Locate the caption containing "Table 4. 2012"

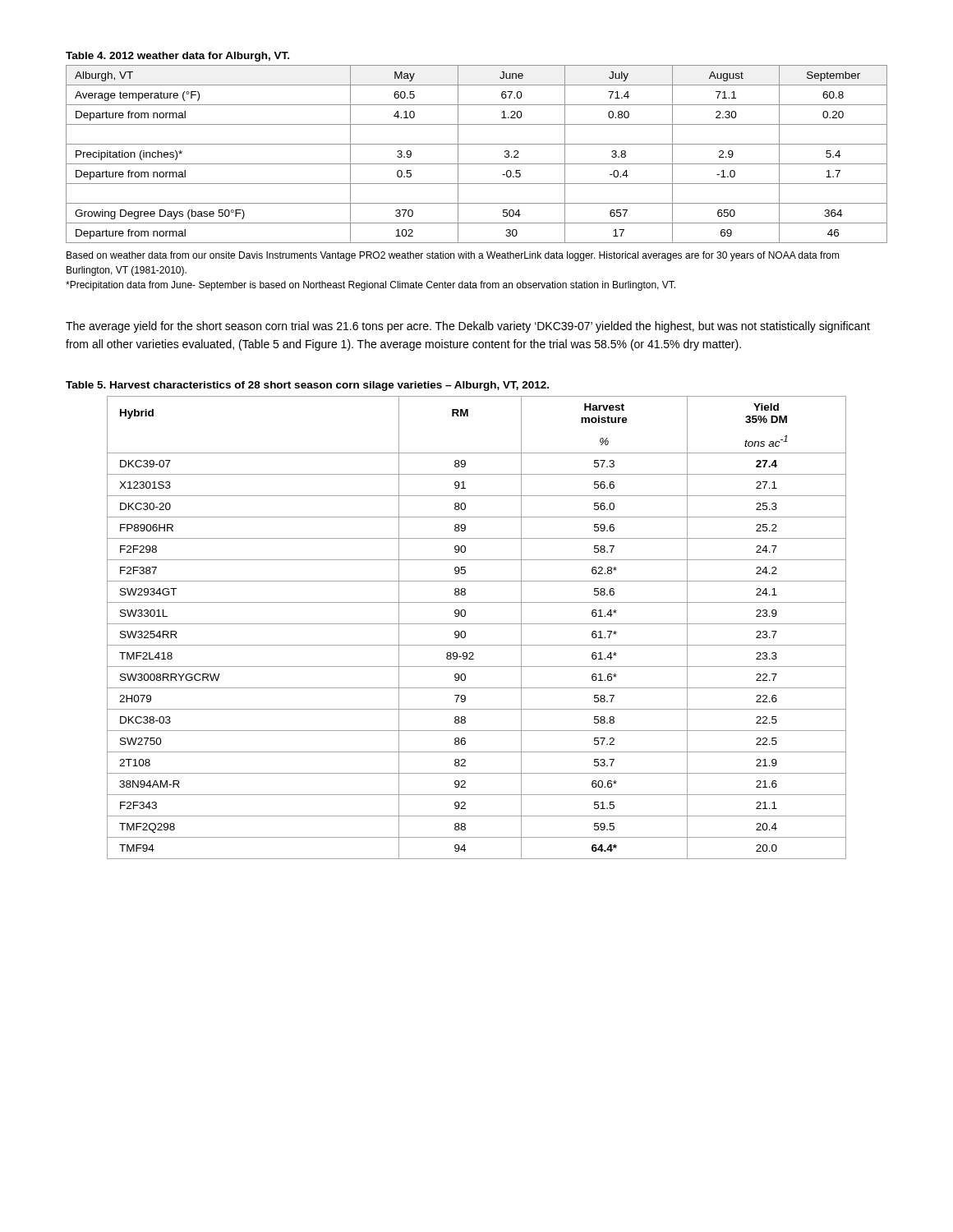178,55
